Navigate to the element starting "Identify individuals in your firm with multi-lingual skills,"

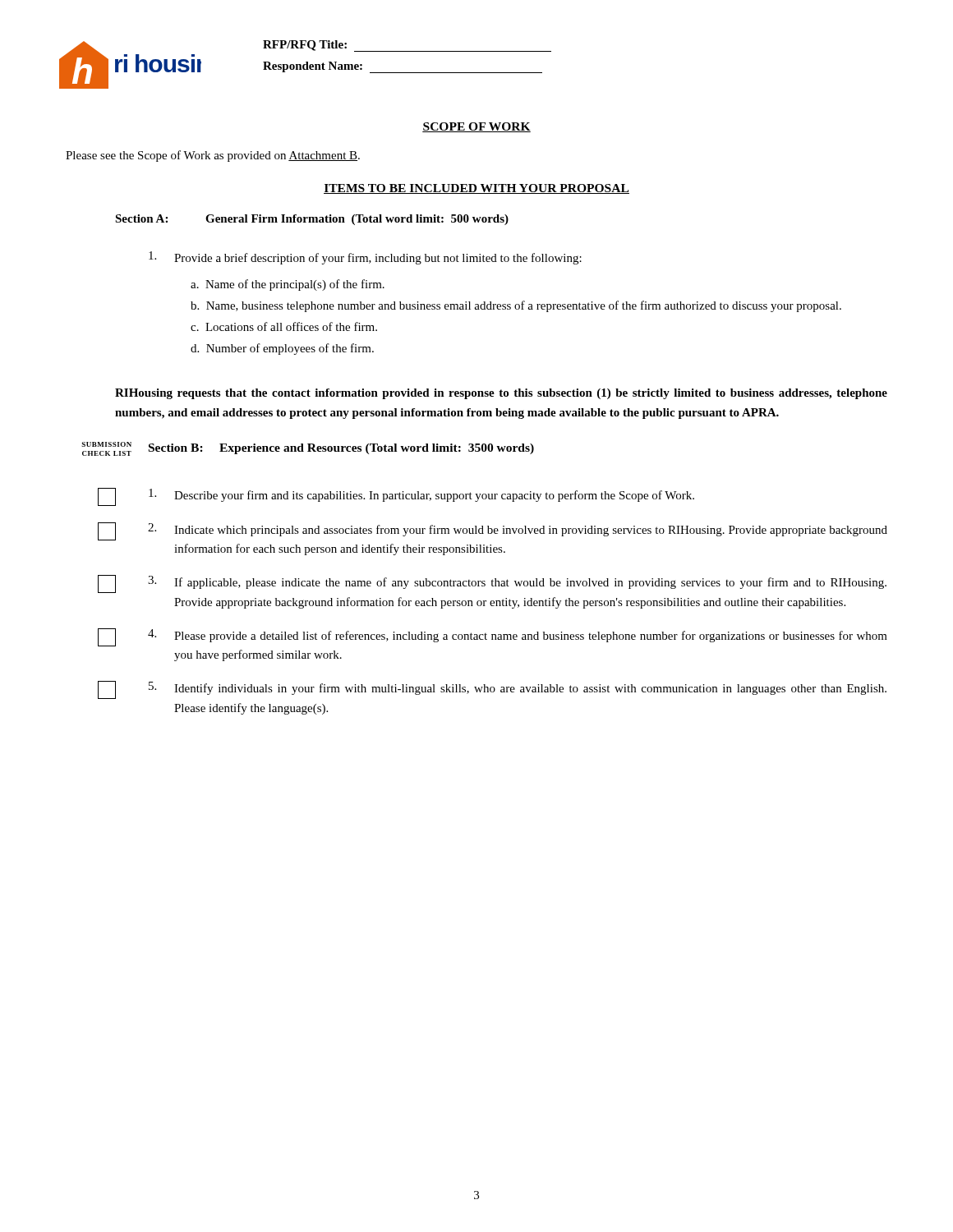[x=531, y=698]
